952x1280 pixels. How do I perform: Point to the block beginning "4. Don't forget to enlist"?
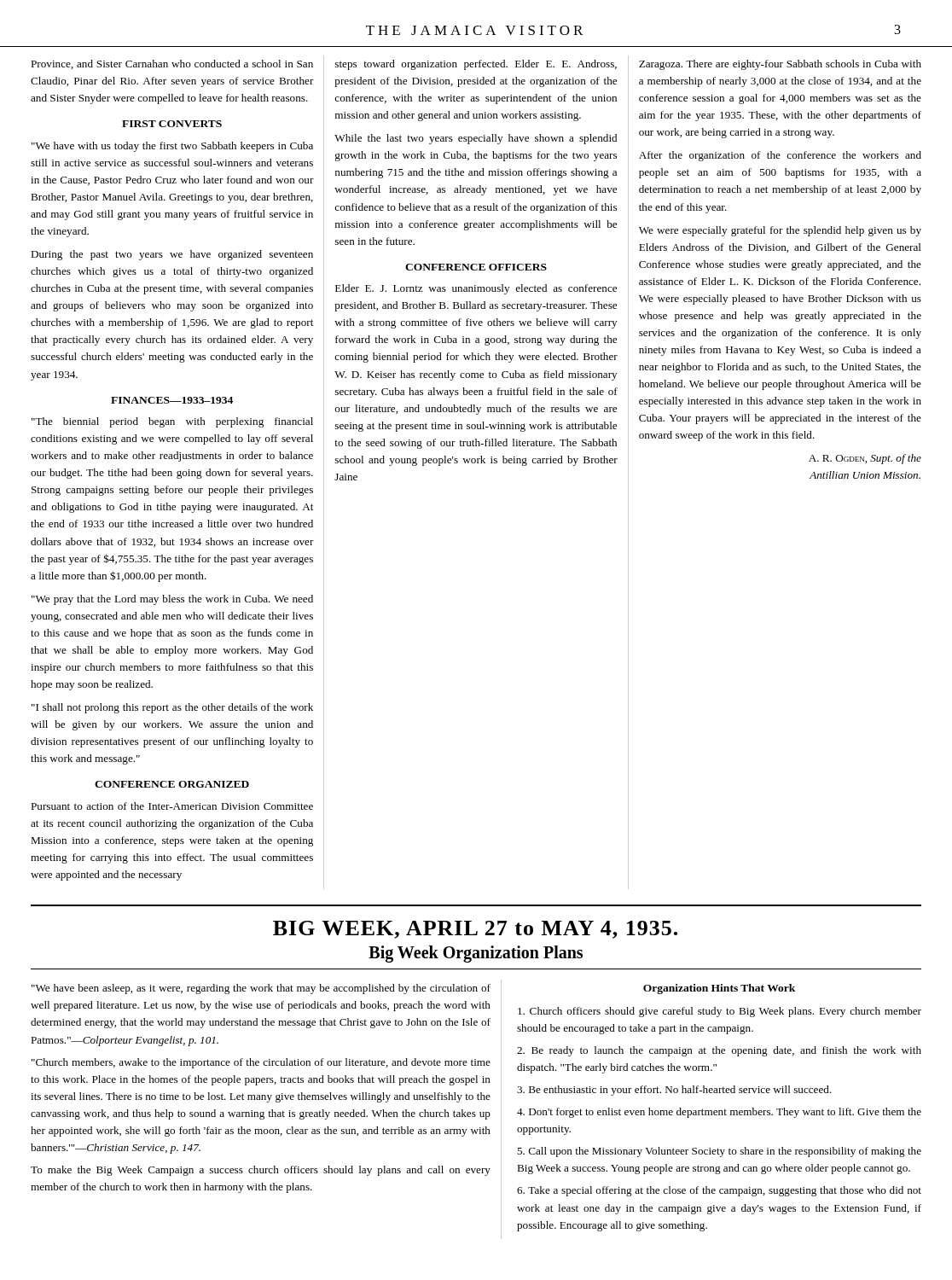(x=719, y=1120)
